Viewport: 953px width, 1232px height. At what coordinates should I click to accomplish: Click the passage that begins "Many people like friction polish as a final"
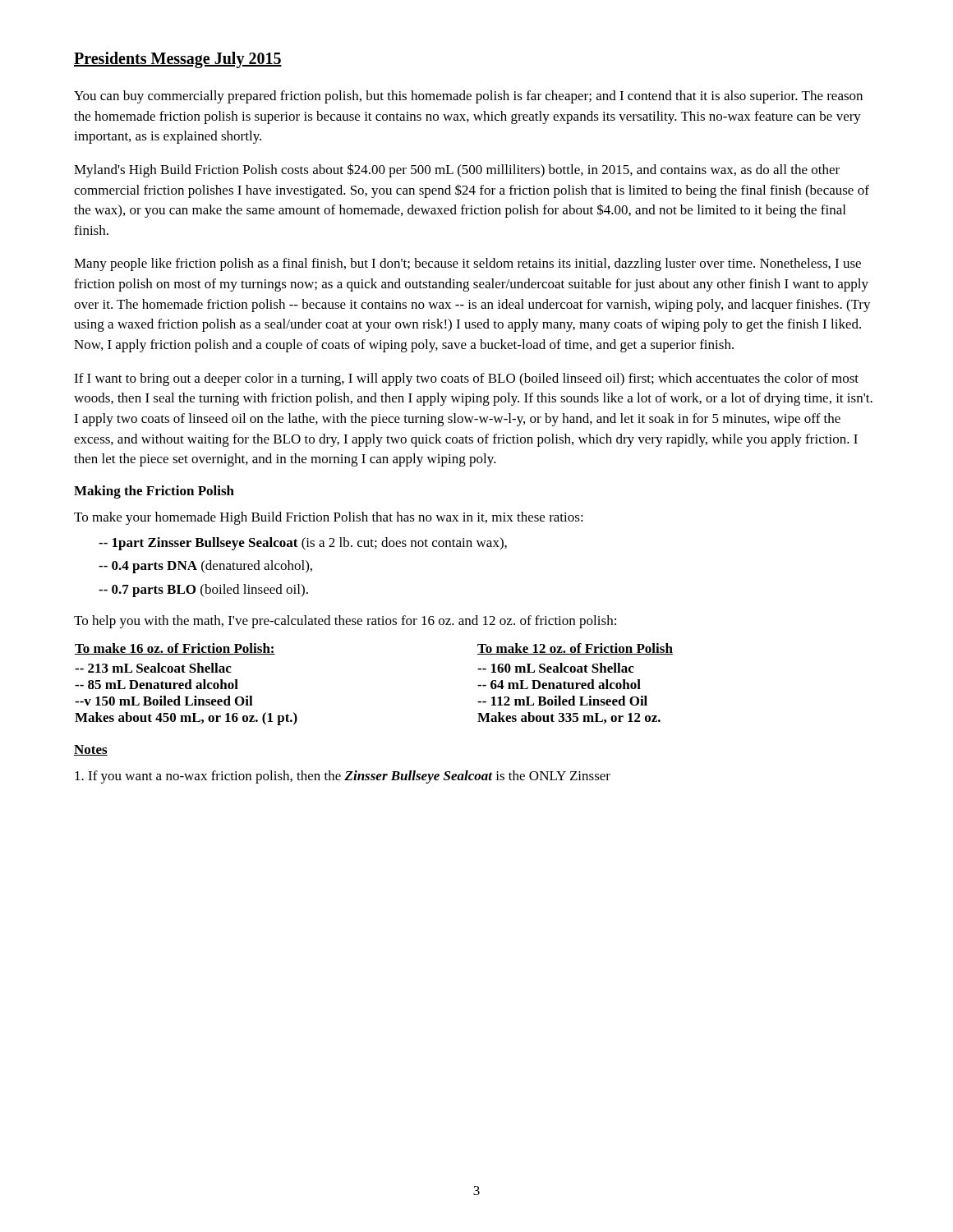pyautogui.click(x=472, y=304)
